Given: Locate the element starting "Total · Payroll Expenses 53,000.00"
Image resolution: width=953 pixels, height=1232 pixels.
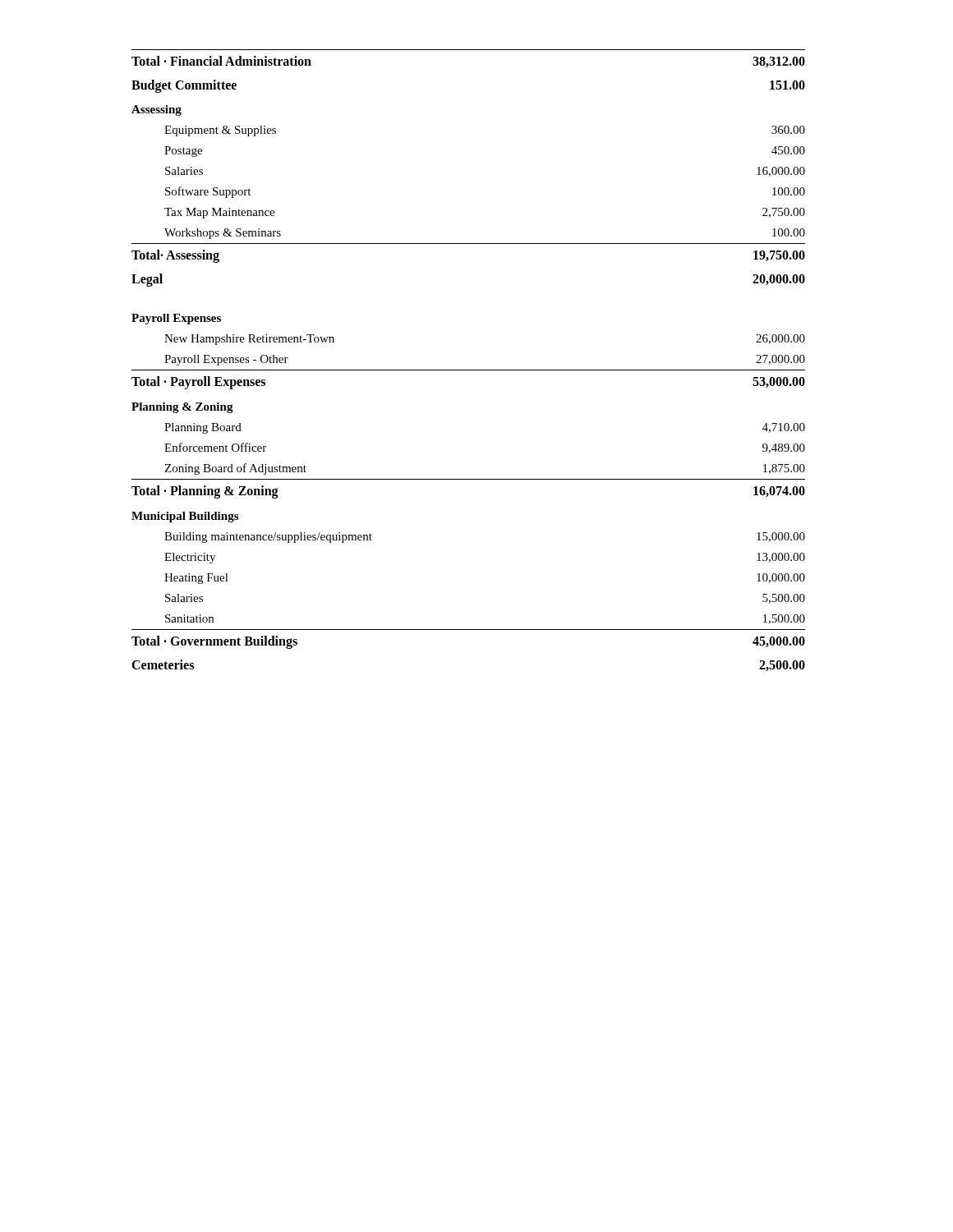Looking at the screenshot, I should (206, 382).
